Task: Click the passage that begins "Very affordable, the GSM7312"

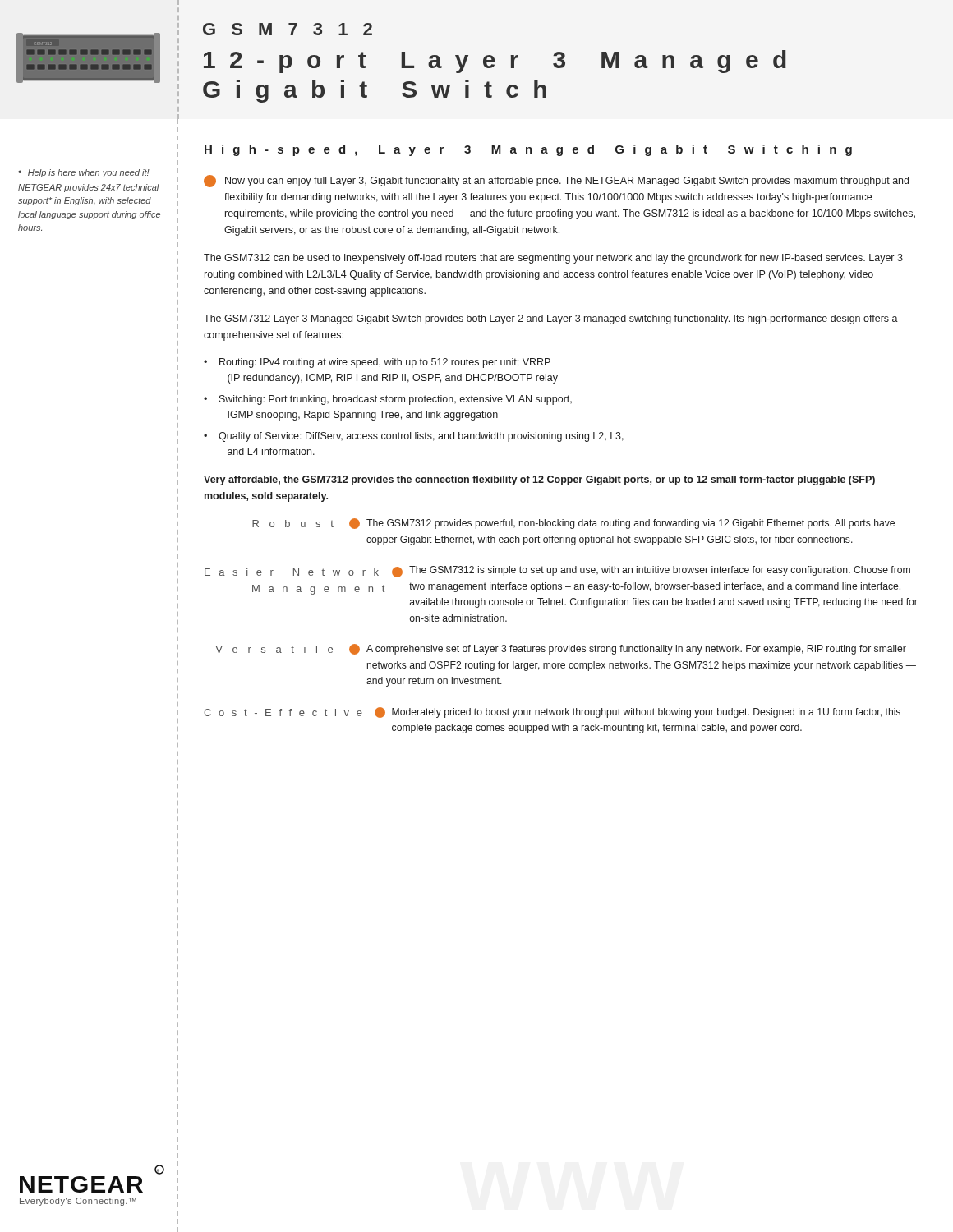Action: [x=540, y=488]
